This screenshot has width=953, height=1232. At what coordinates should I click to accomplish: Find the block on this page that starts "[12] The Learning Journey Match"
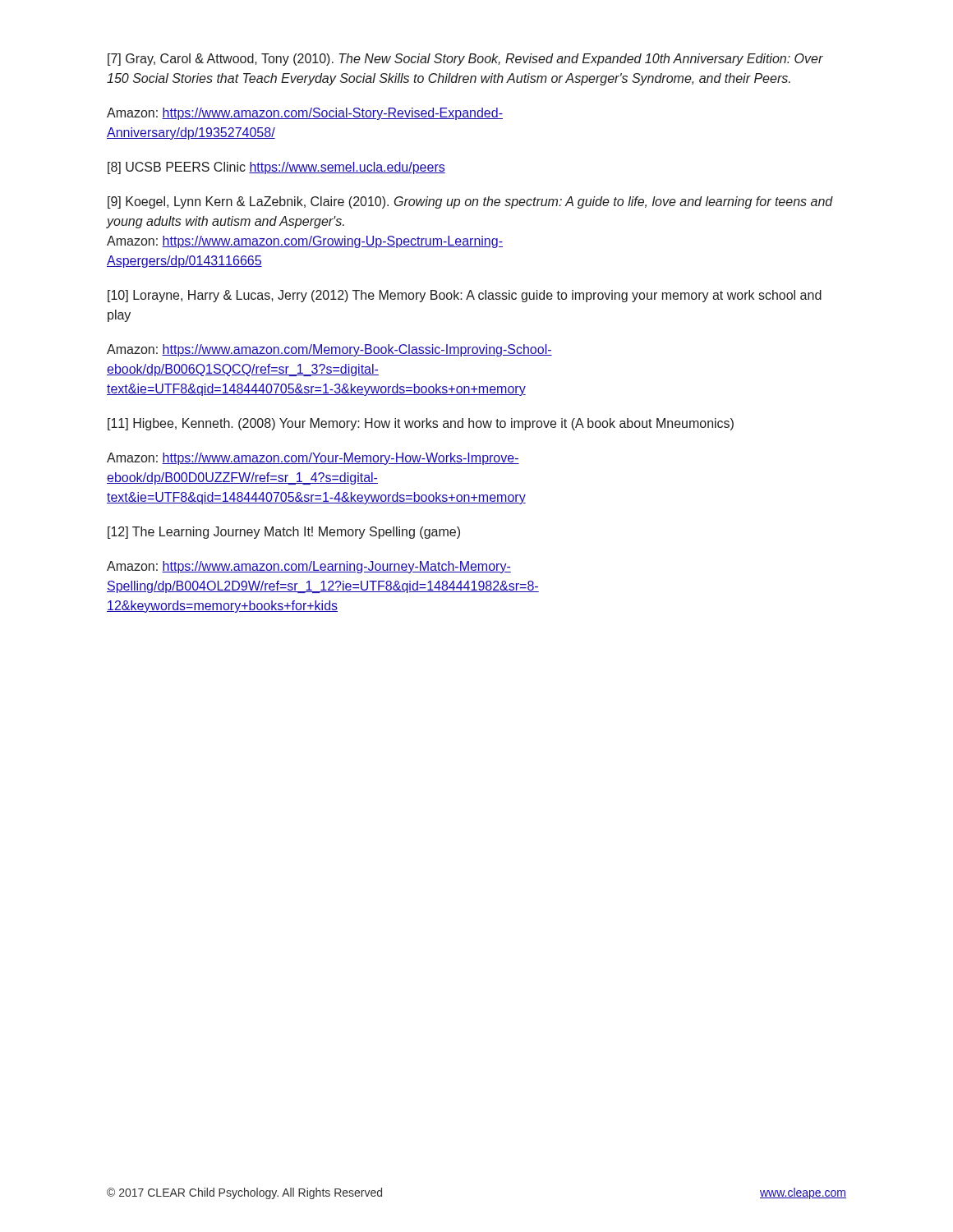(x=284, y=533)
